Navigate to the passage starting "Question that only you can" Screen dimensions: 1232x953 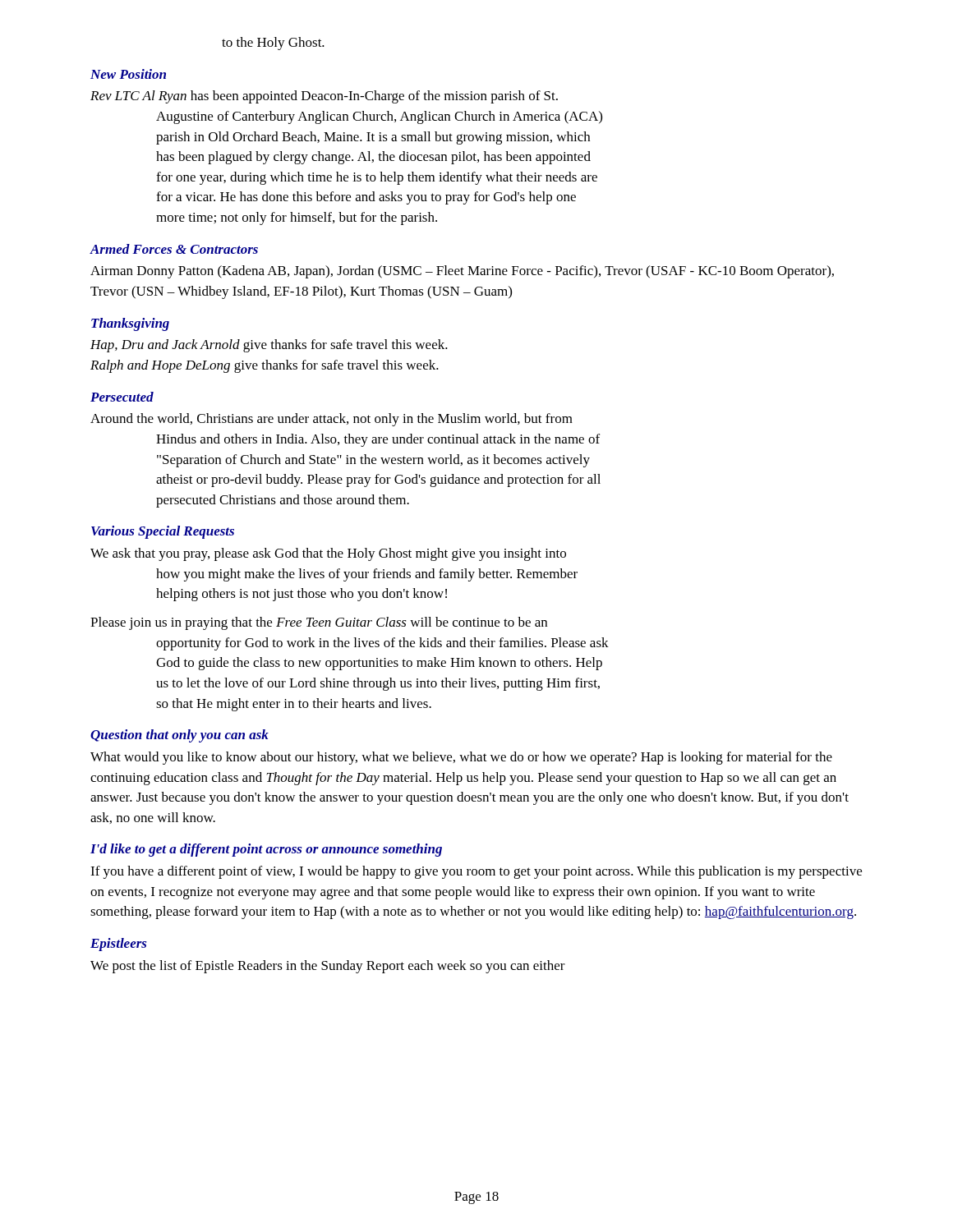(179, 735)
